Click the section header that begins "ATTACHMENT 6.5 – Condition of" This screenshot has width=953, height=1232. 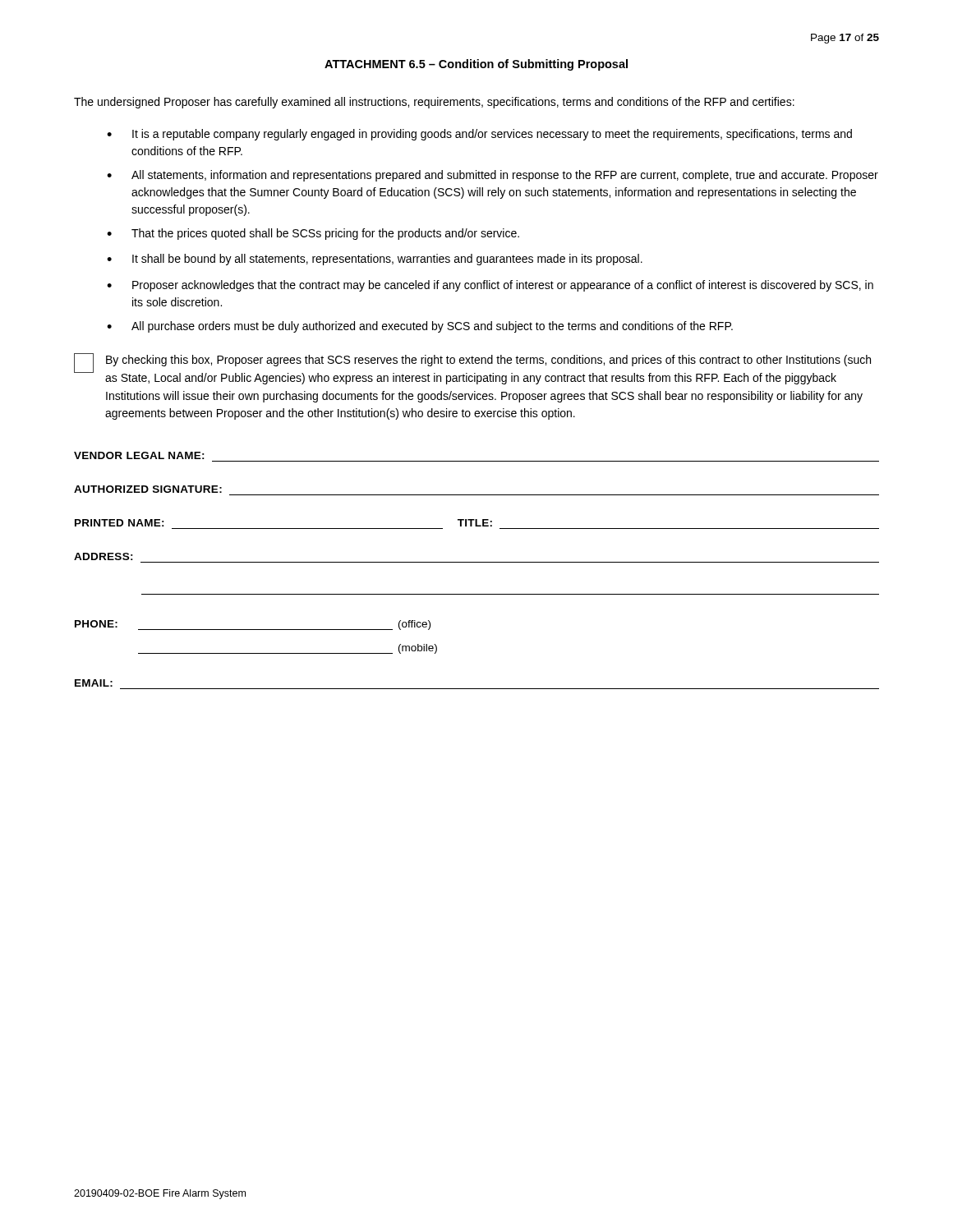coord(476,64)
